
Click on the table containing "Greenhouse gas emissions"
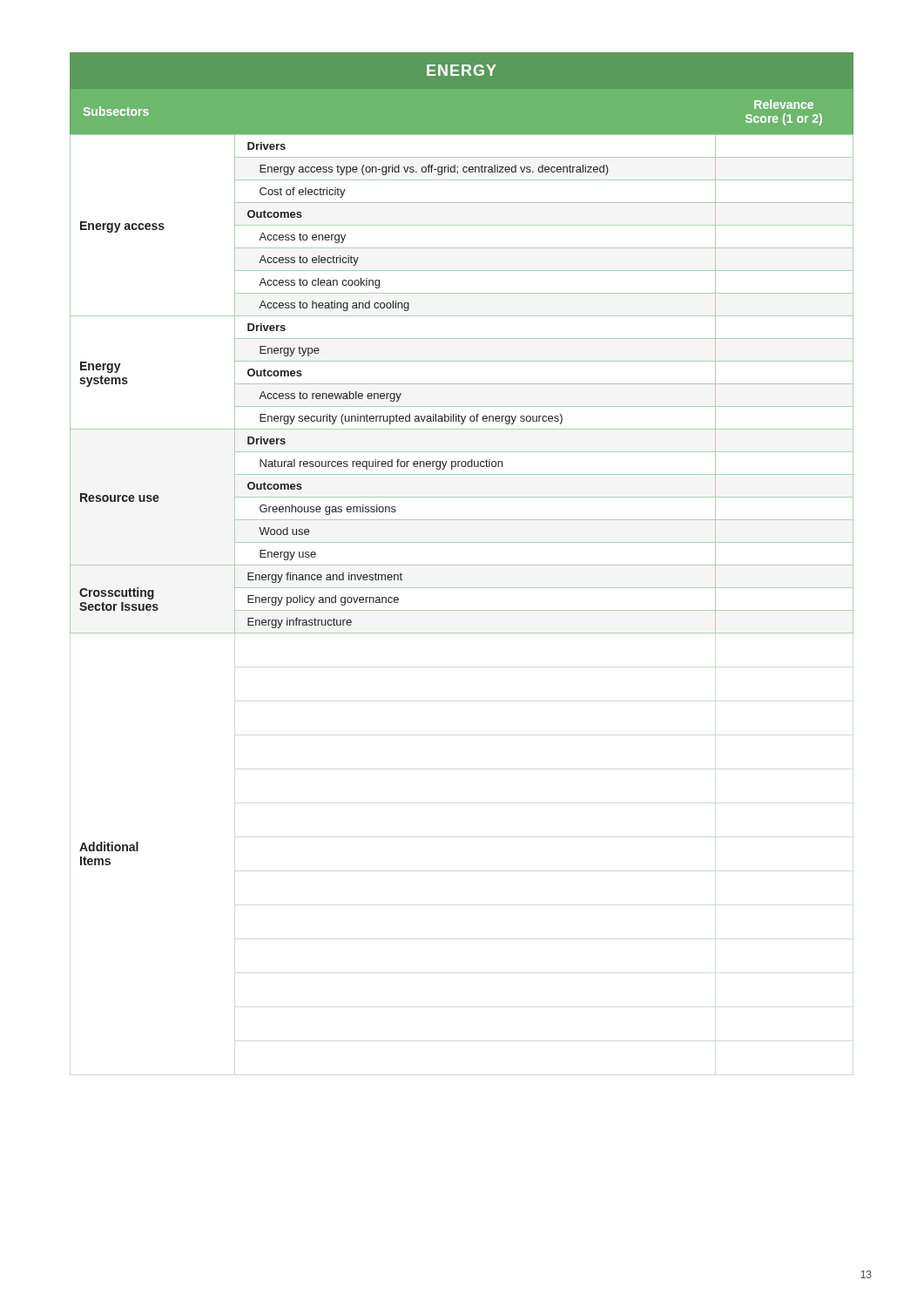point(462,564)
